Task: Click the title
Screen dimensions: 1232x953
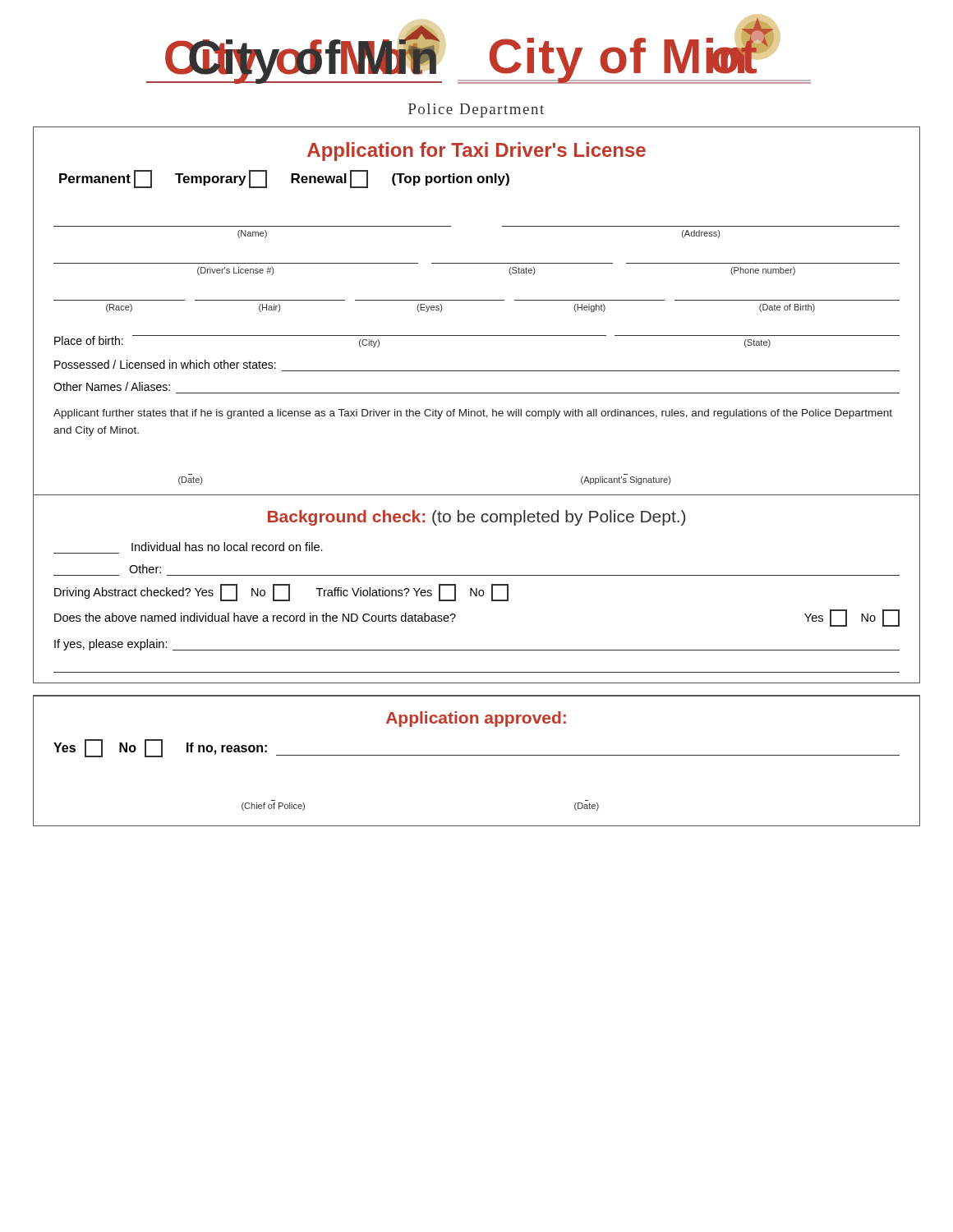Action: click(x=476, y=150)
